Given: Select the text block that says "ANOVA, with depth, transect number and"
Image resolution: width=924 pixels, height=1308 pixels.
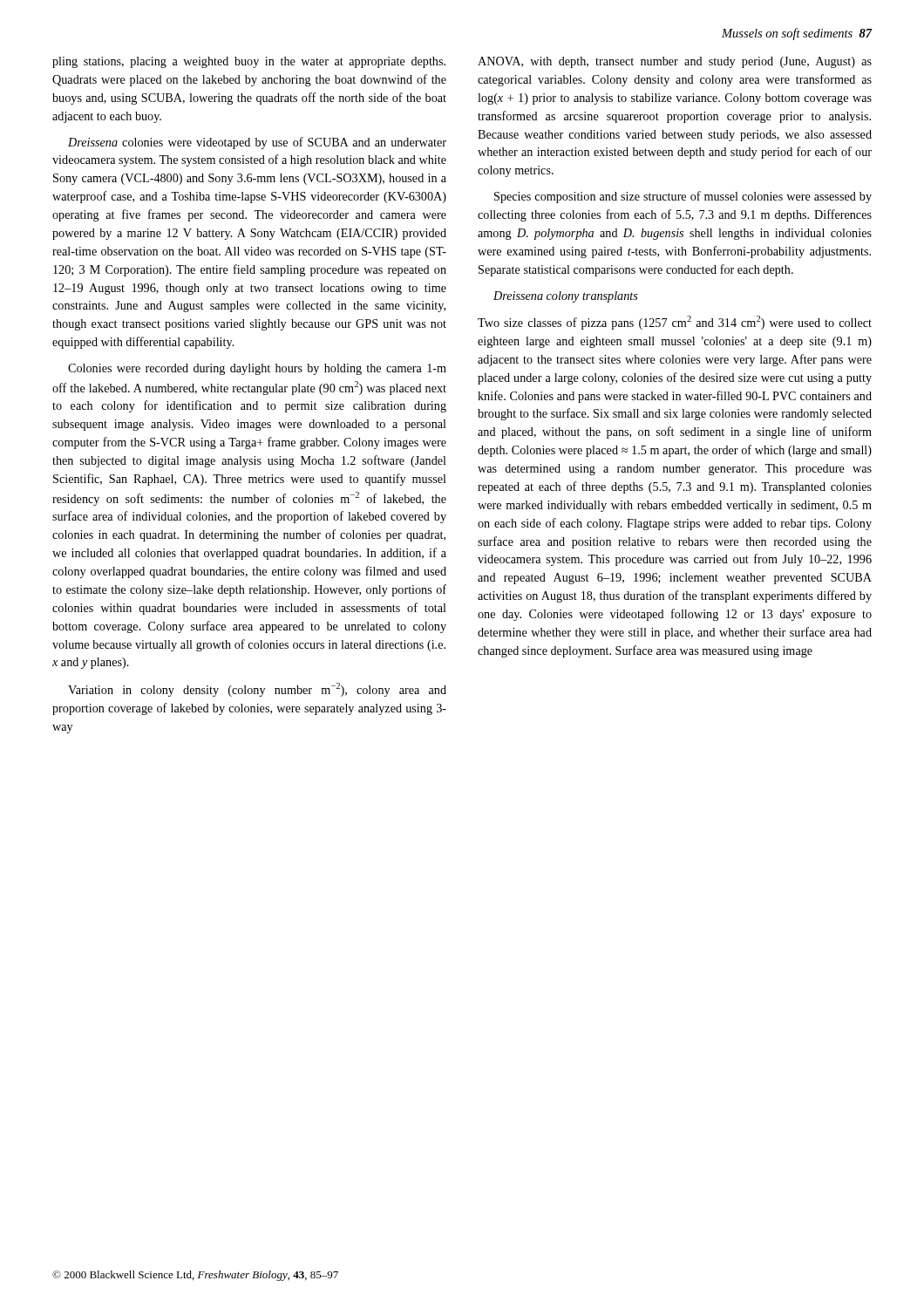Looking at the screenshot, I should [x=675, y=116].
